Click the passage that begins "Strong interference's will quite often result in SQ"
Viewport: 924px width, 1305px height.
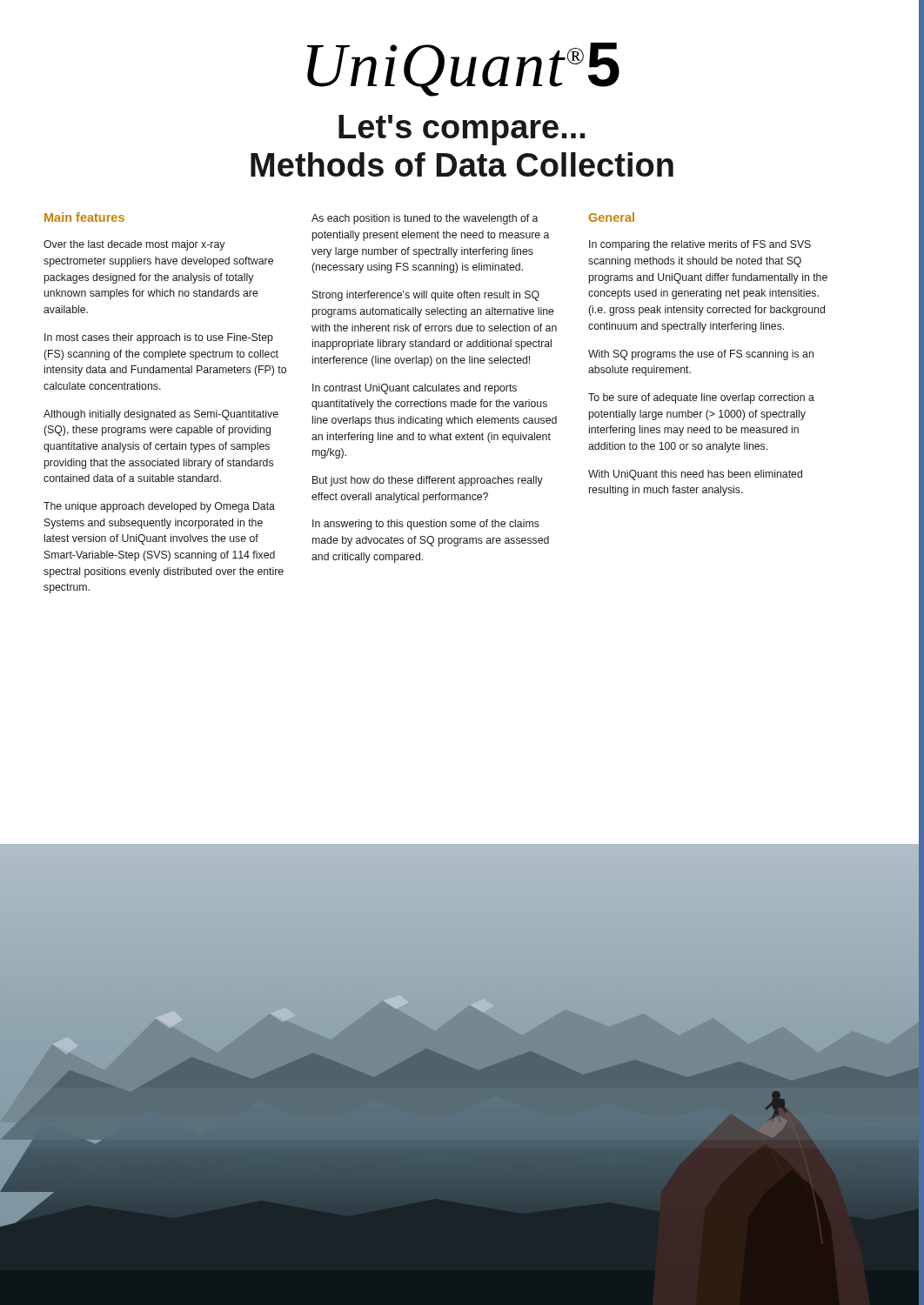[x=434, y=328]
